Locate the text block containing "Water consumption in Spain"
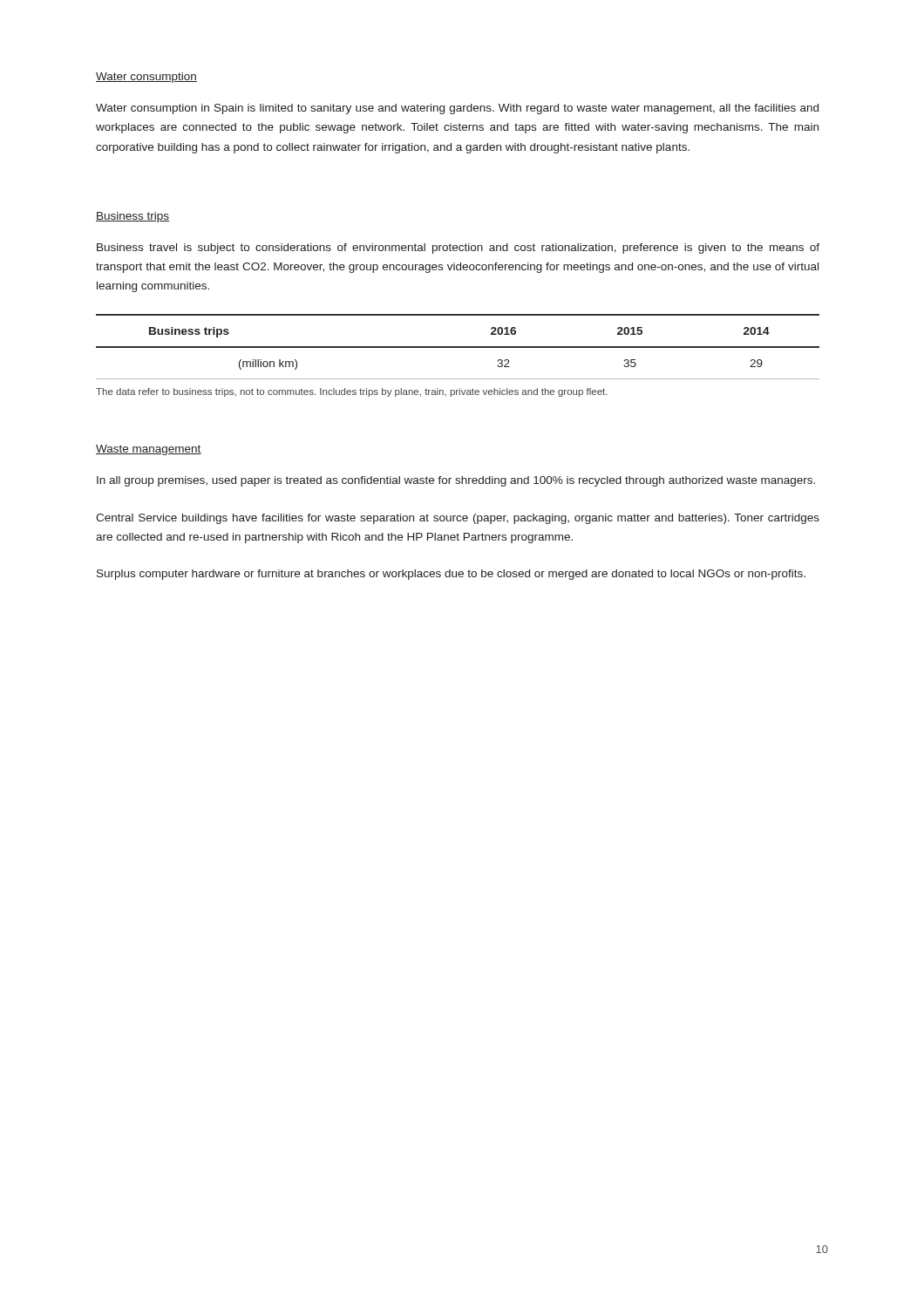This screenshot has width=924, height=1308. click(458, 128)
